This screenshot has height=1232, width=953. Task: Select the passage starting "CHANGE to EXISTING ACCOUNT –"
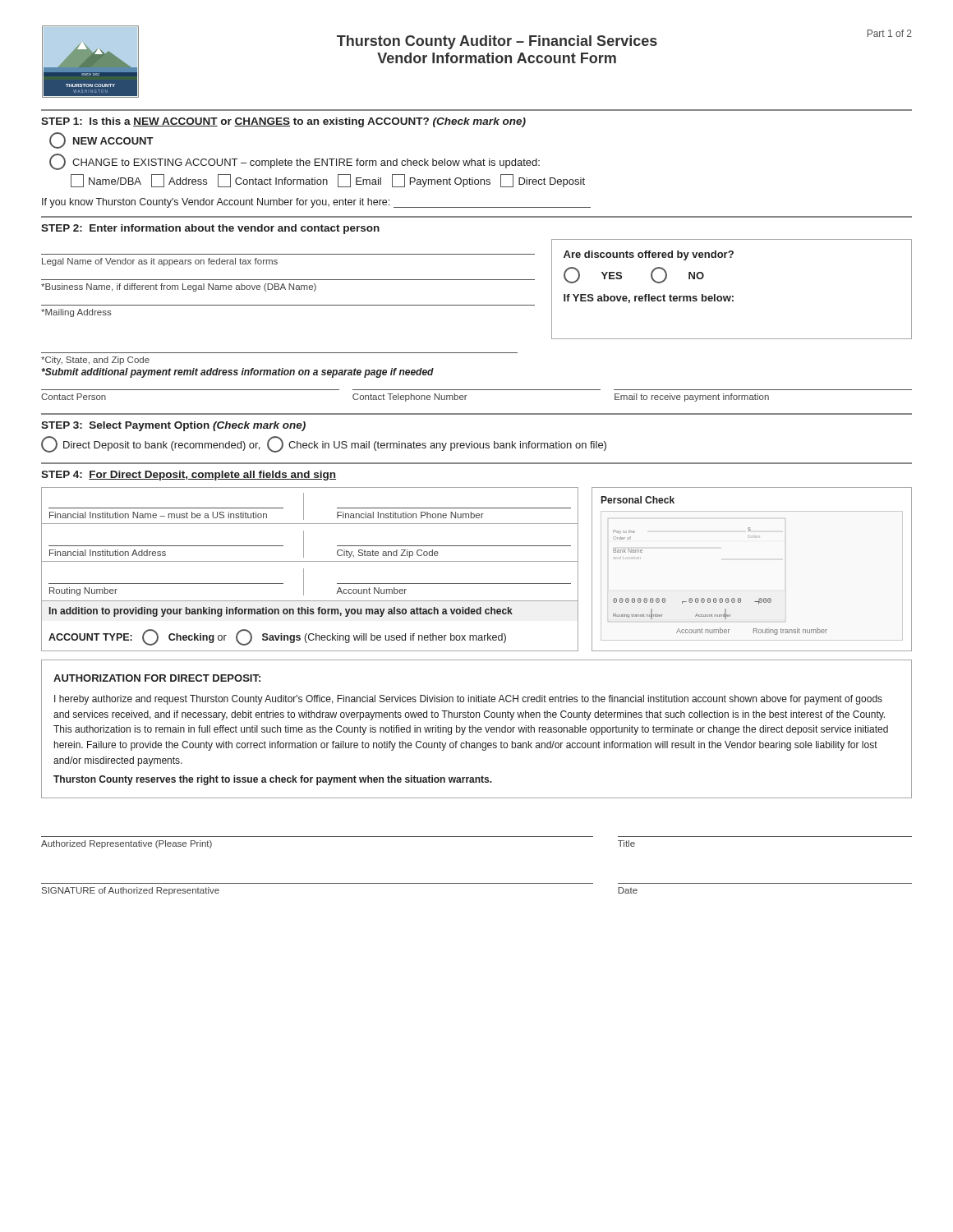point(295,162)
